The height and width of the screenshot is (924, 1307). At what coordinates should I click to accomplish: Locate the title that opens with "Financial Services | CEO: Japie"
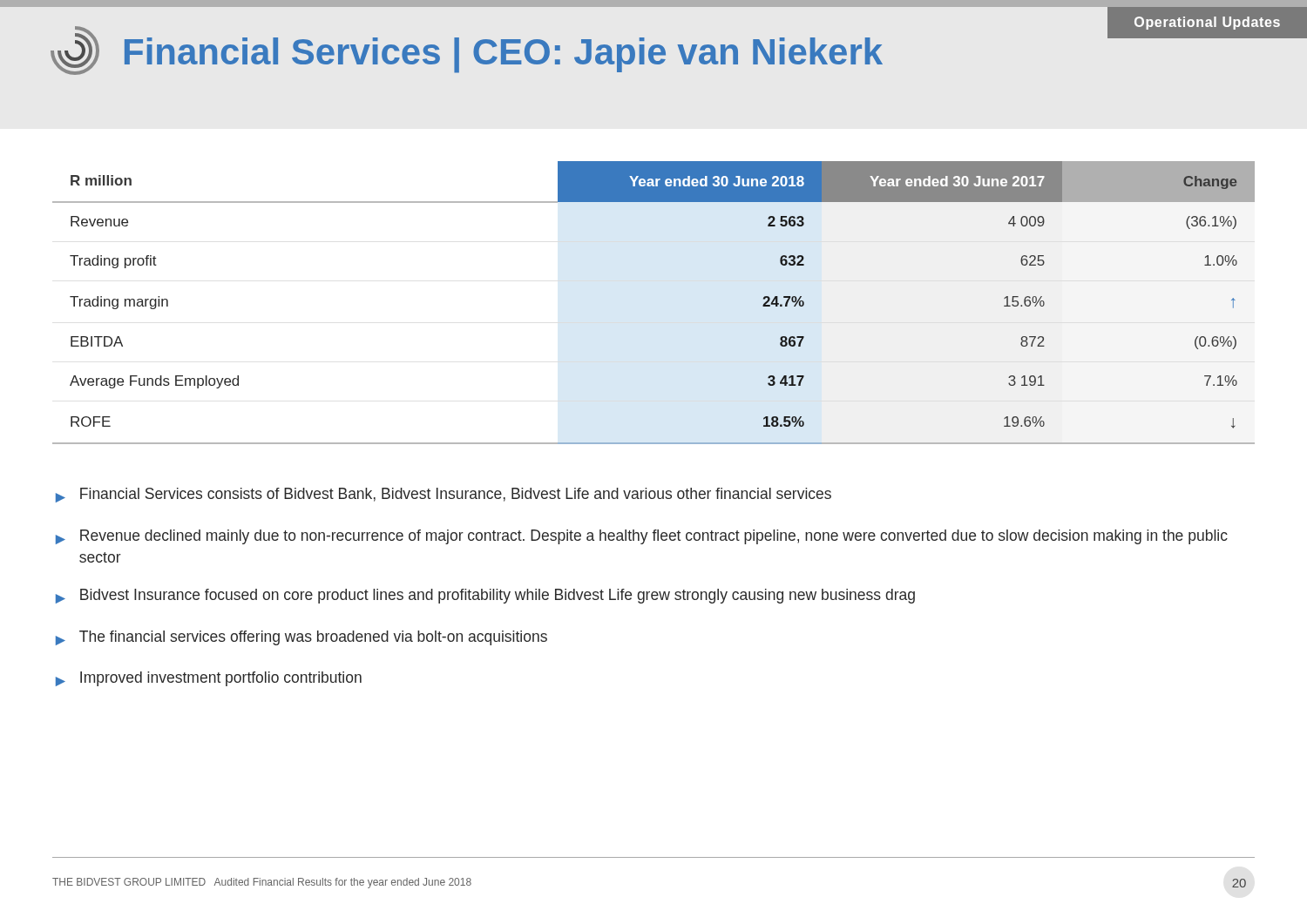(x=502, y=52)
